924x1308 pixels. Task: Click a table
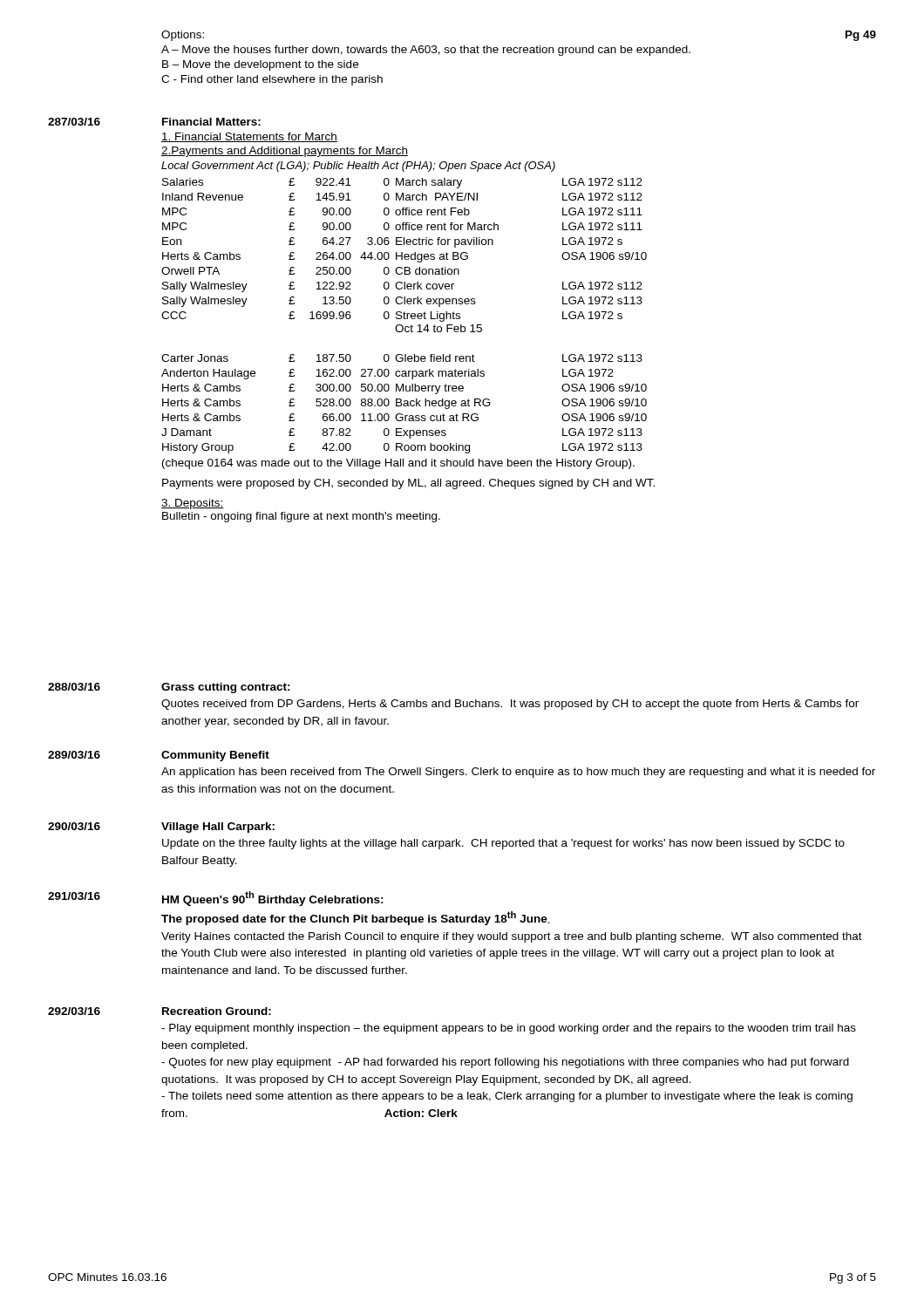488,314
